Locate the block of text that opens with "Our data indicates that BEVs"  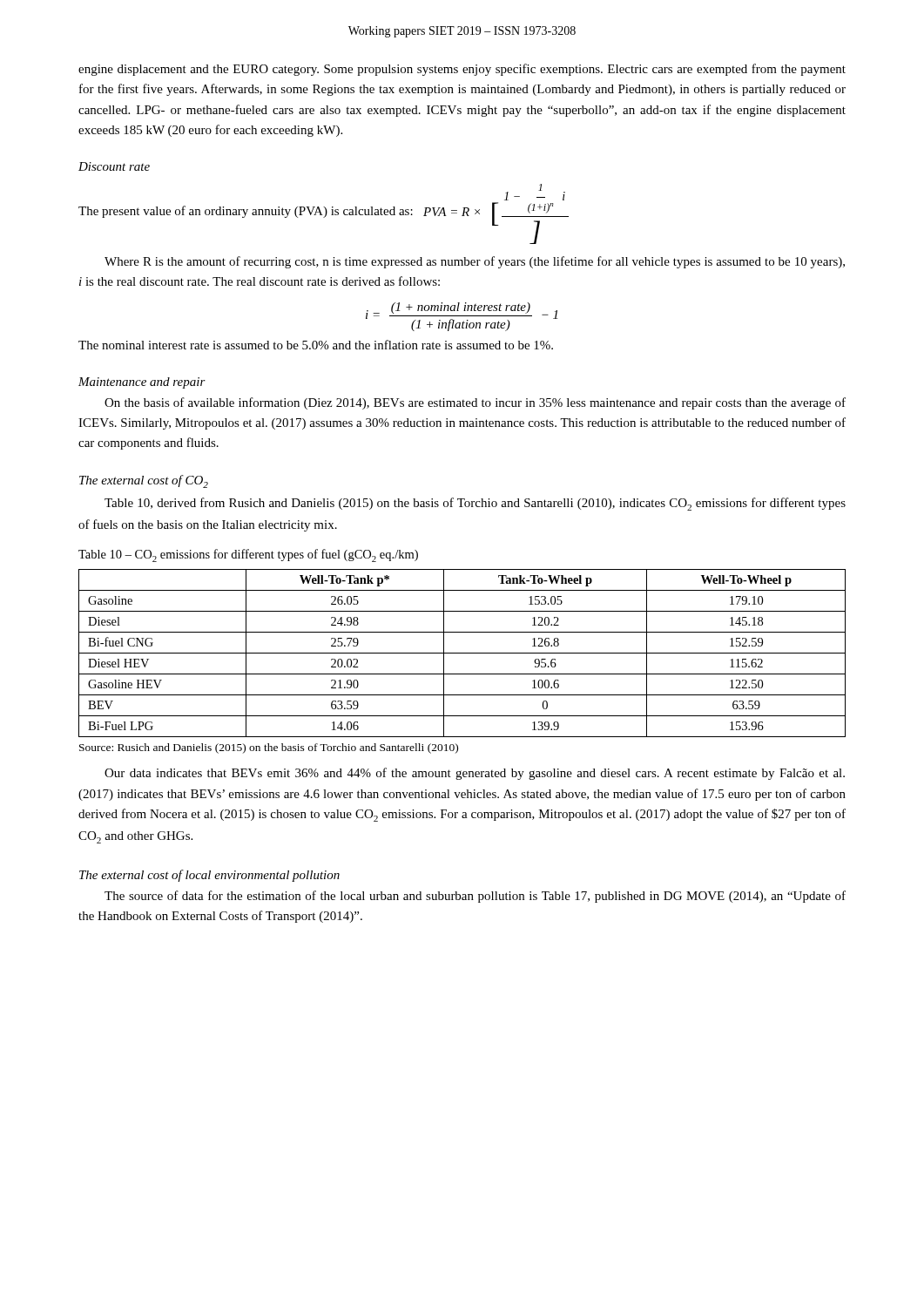click(462, 806)
